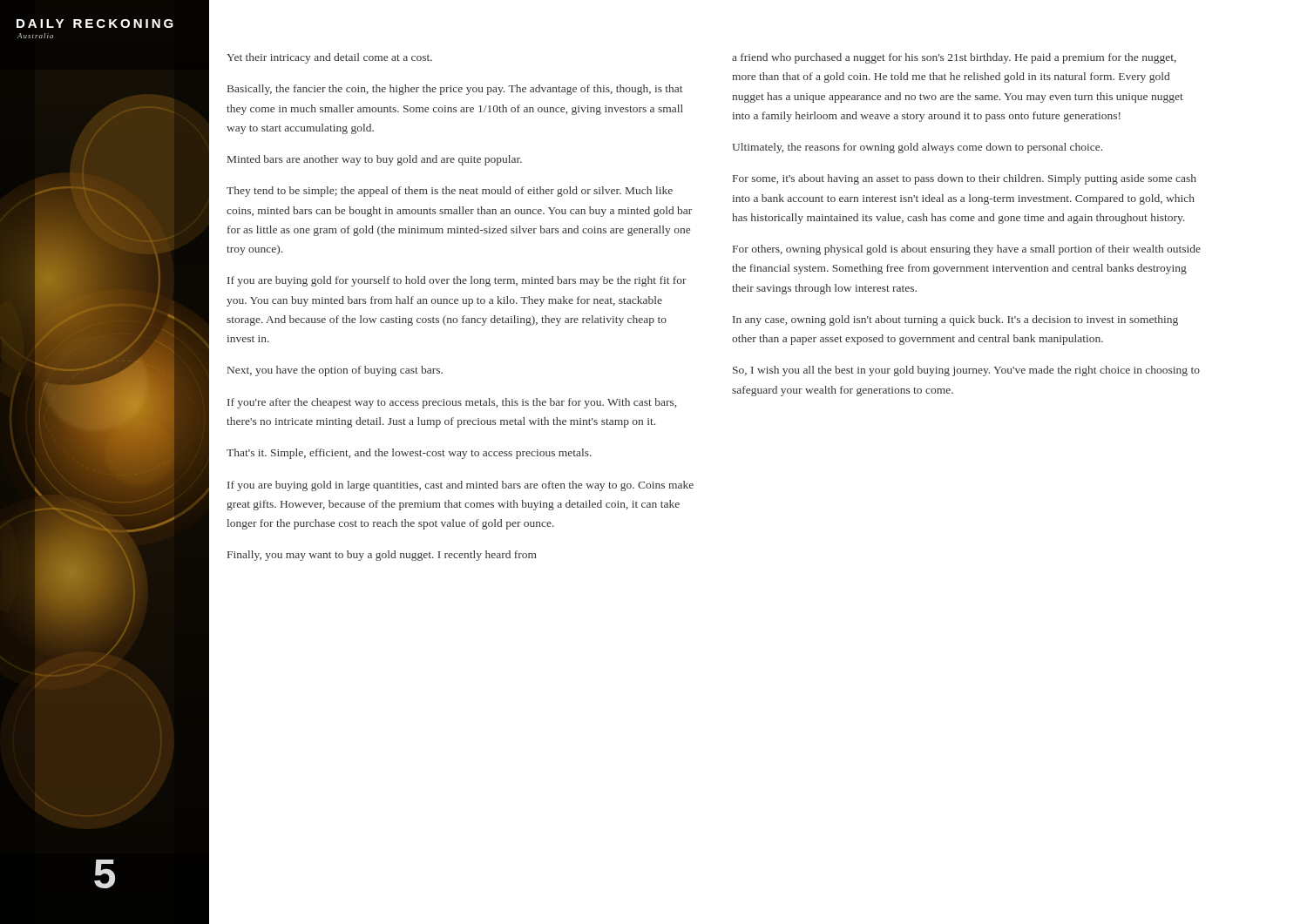Point to the passage starting "In any case, owning gold isn't about"
Image resolution: width=1307 pixels, height=924 pixels.
[x=955, y=329]
